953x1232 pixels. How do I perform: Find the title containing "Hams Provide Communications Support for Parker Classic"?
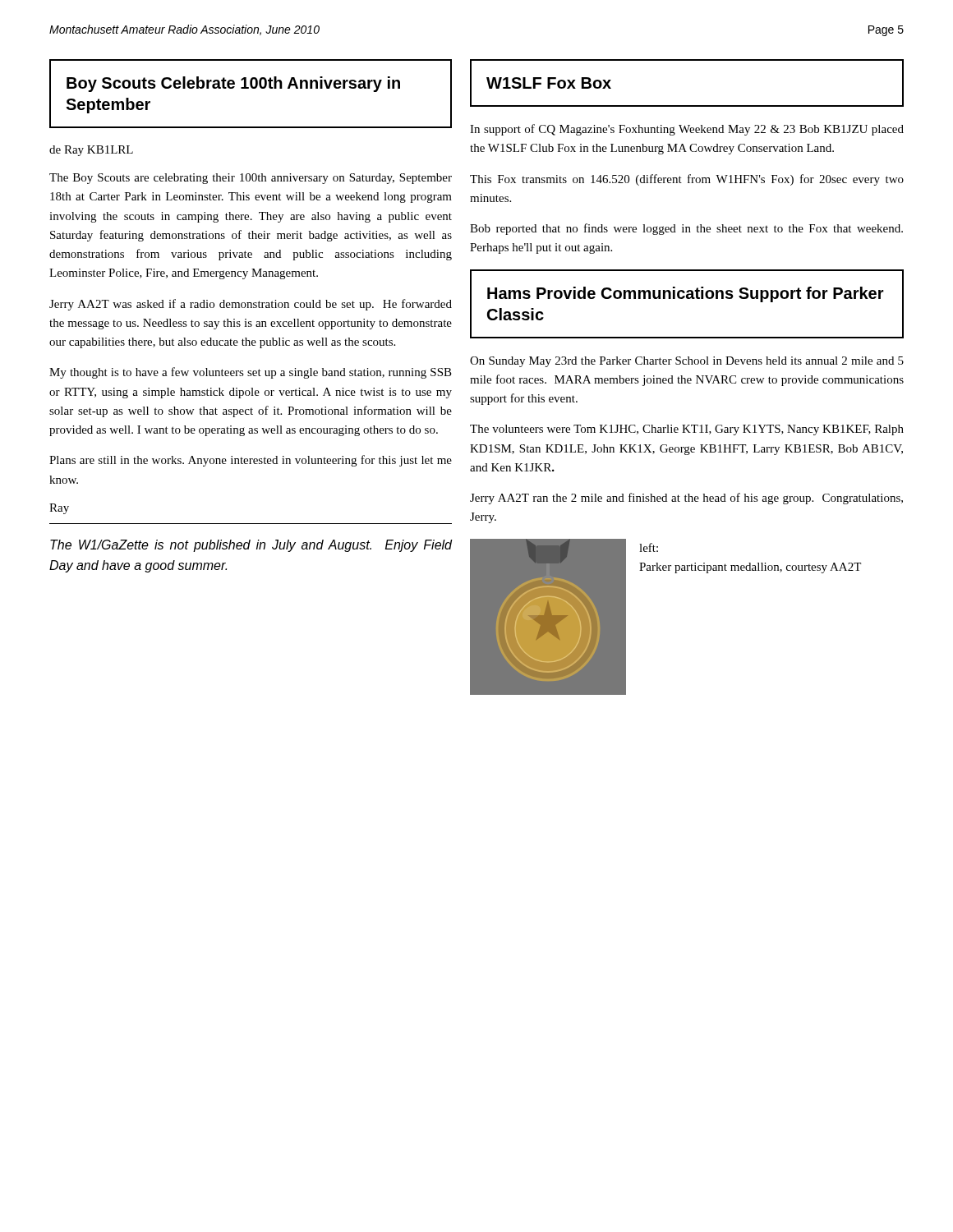coord(685,303)
